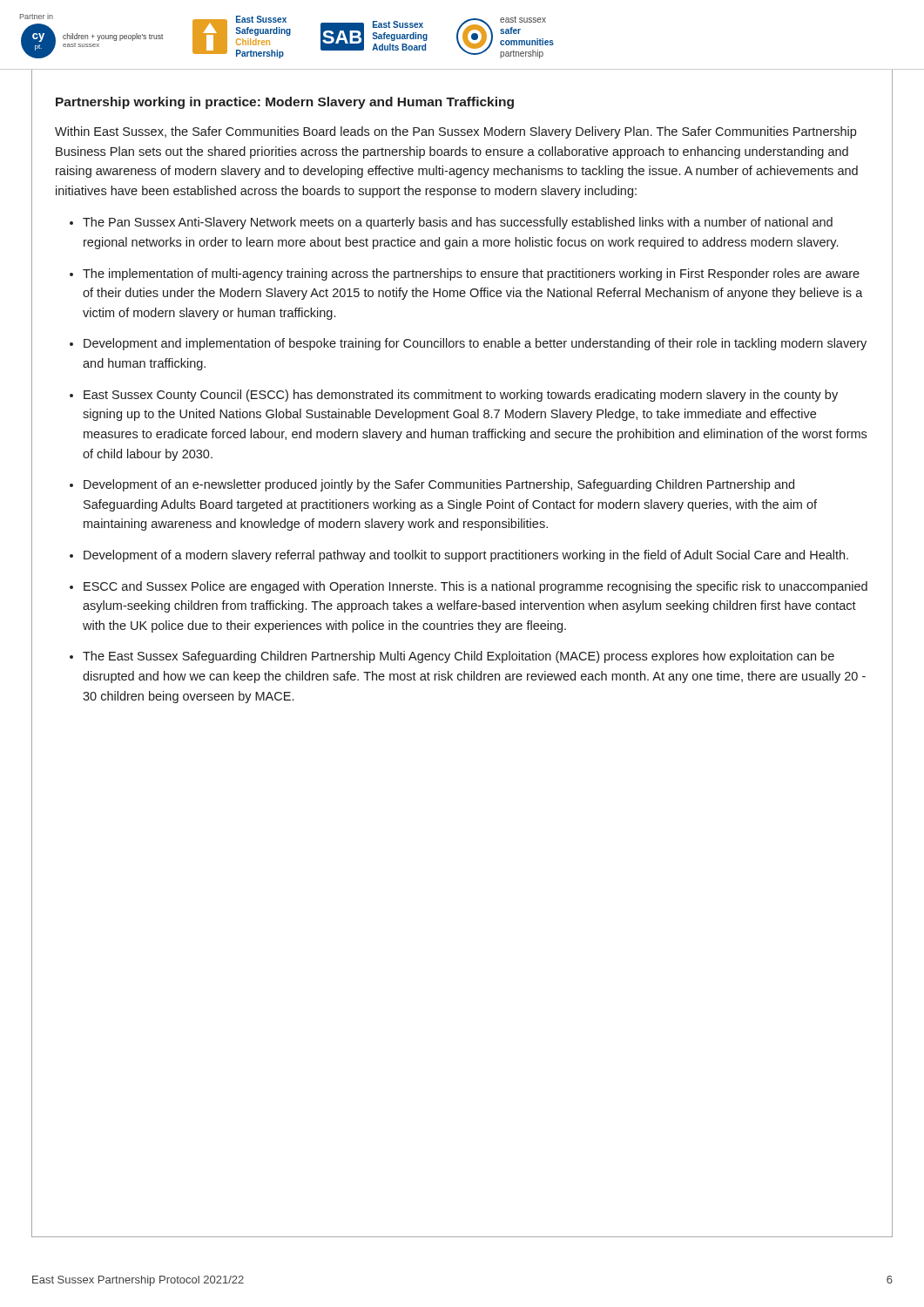
Task: Where is the passage that starts "Development of an e-newsletter produced jointly by"?
Action: (x=450, y=504)
